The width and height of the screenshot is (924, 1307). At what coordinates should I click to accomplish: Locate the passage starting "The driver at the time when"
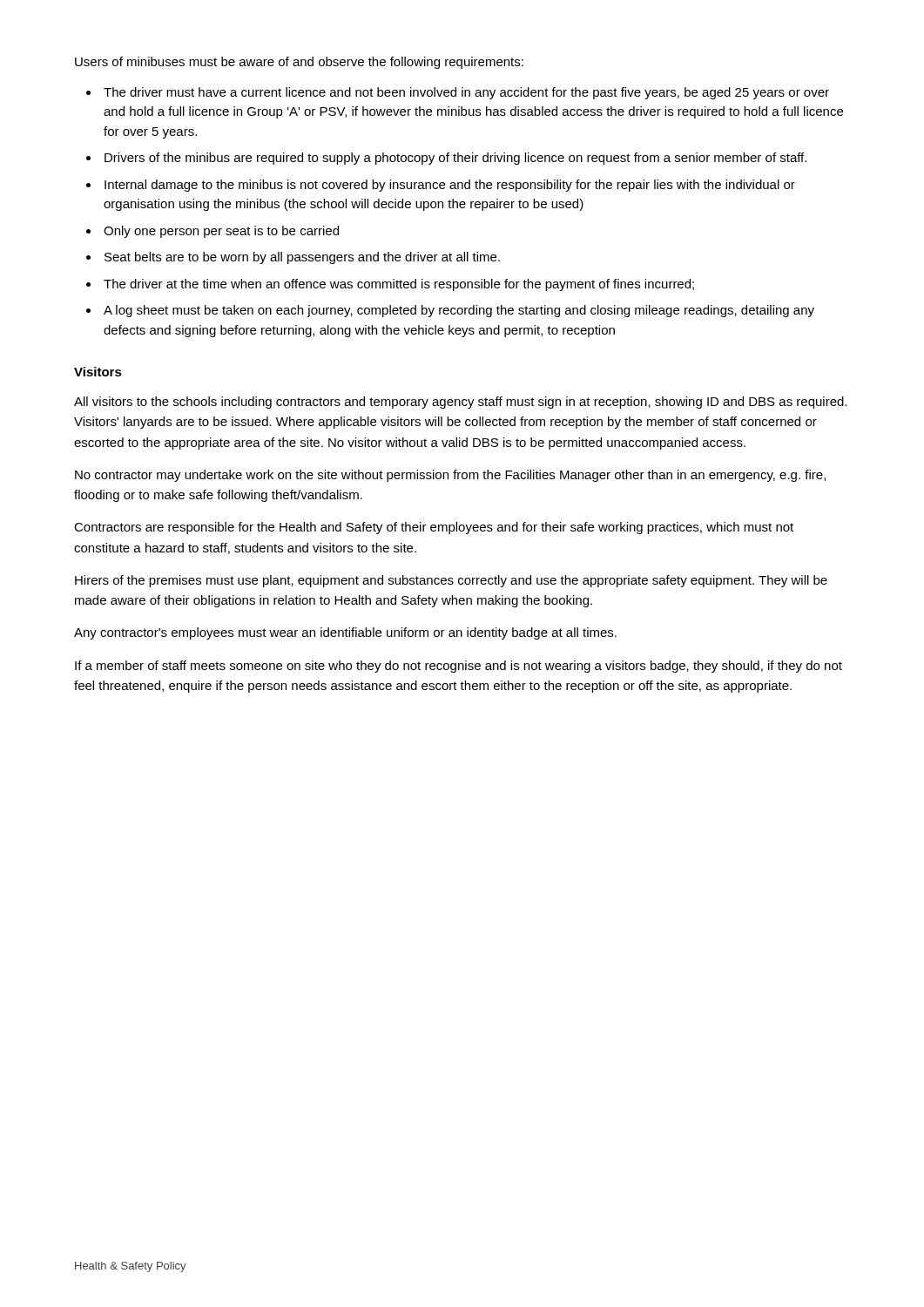point(475,284)
